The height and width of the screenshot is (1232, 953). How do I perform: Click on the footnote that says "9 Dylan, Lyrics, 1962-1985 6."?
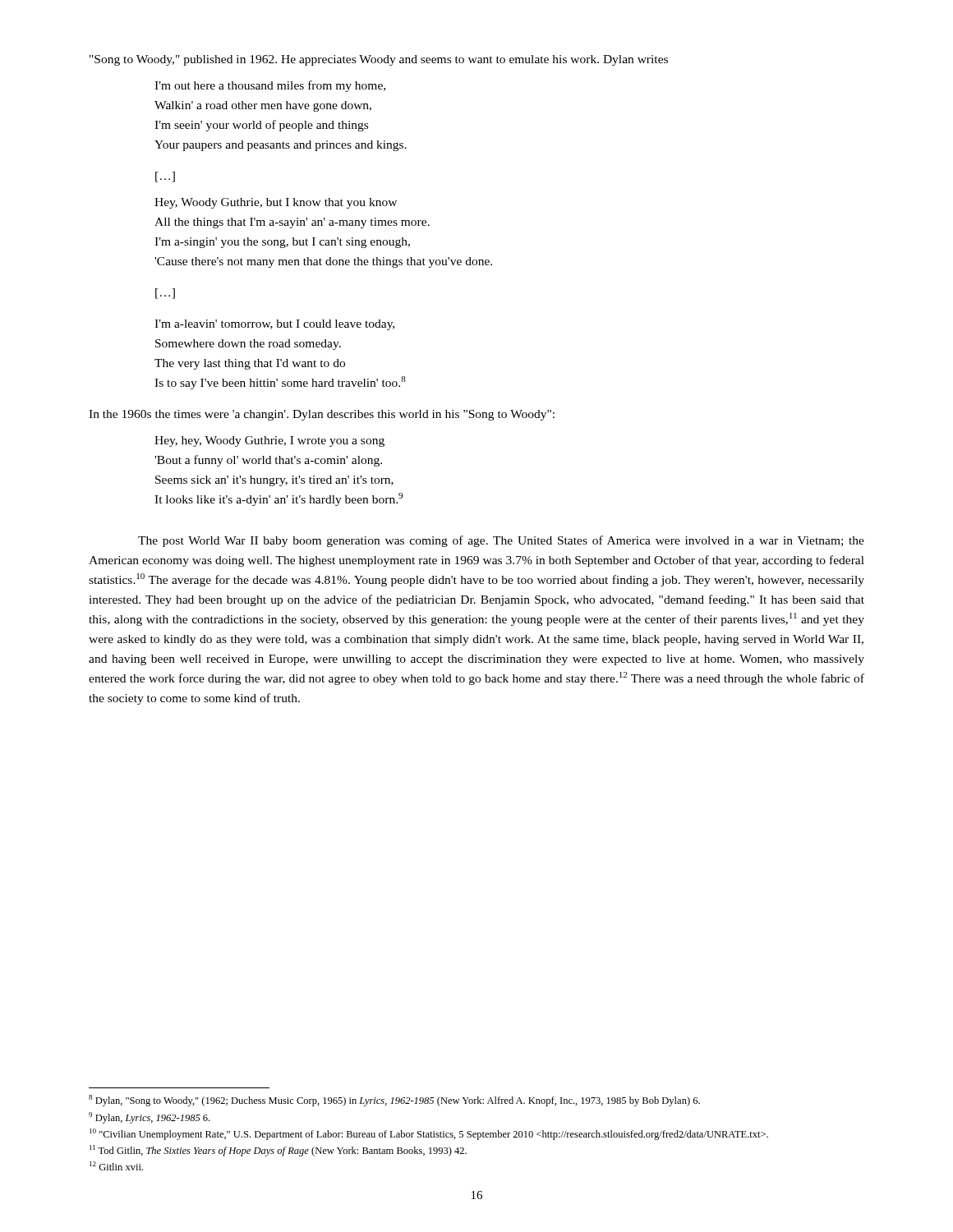click(149, 1118)
